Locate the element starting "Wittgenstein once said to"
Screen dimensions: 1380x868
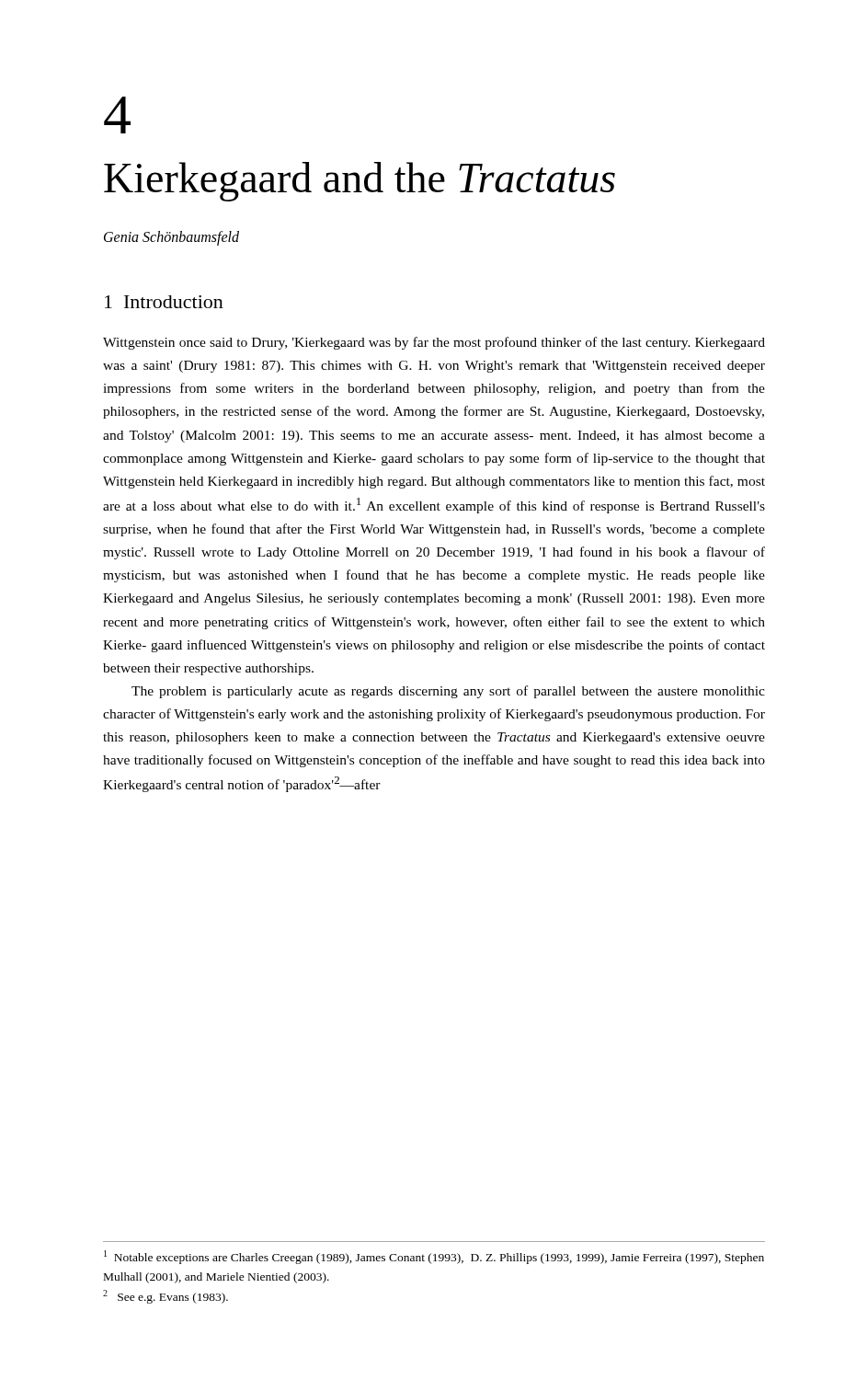(434, 563)
